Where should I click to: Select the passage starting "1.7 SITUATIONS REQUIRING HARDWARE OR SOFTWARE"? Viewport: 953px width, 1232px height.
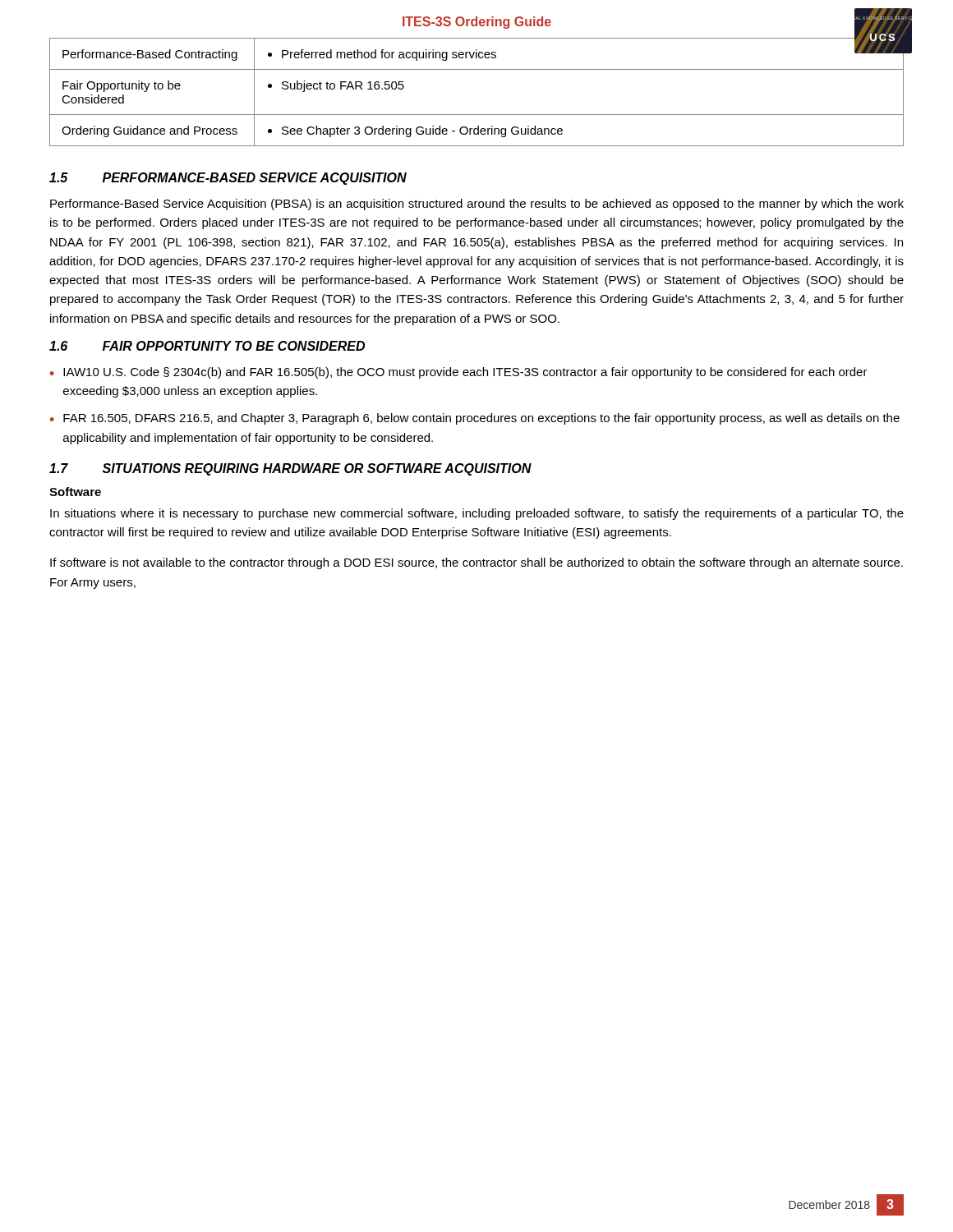pyautogui.click(x=290, y=469)
